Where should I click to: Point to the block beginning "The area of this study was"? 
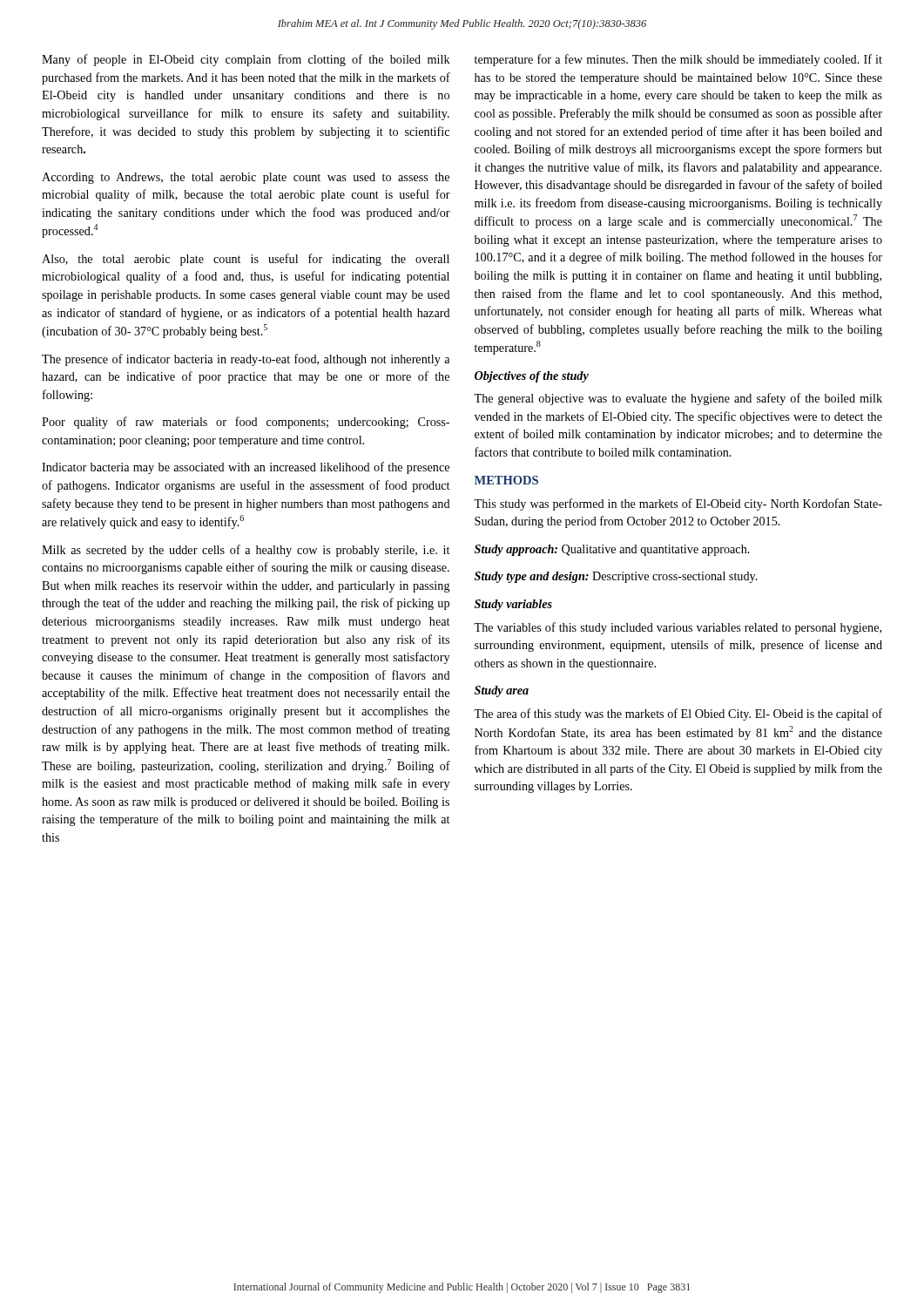click(678, 750)
